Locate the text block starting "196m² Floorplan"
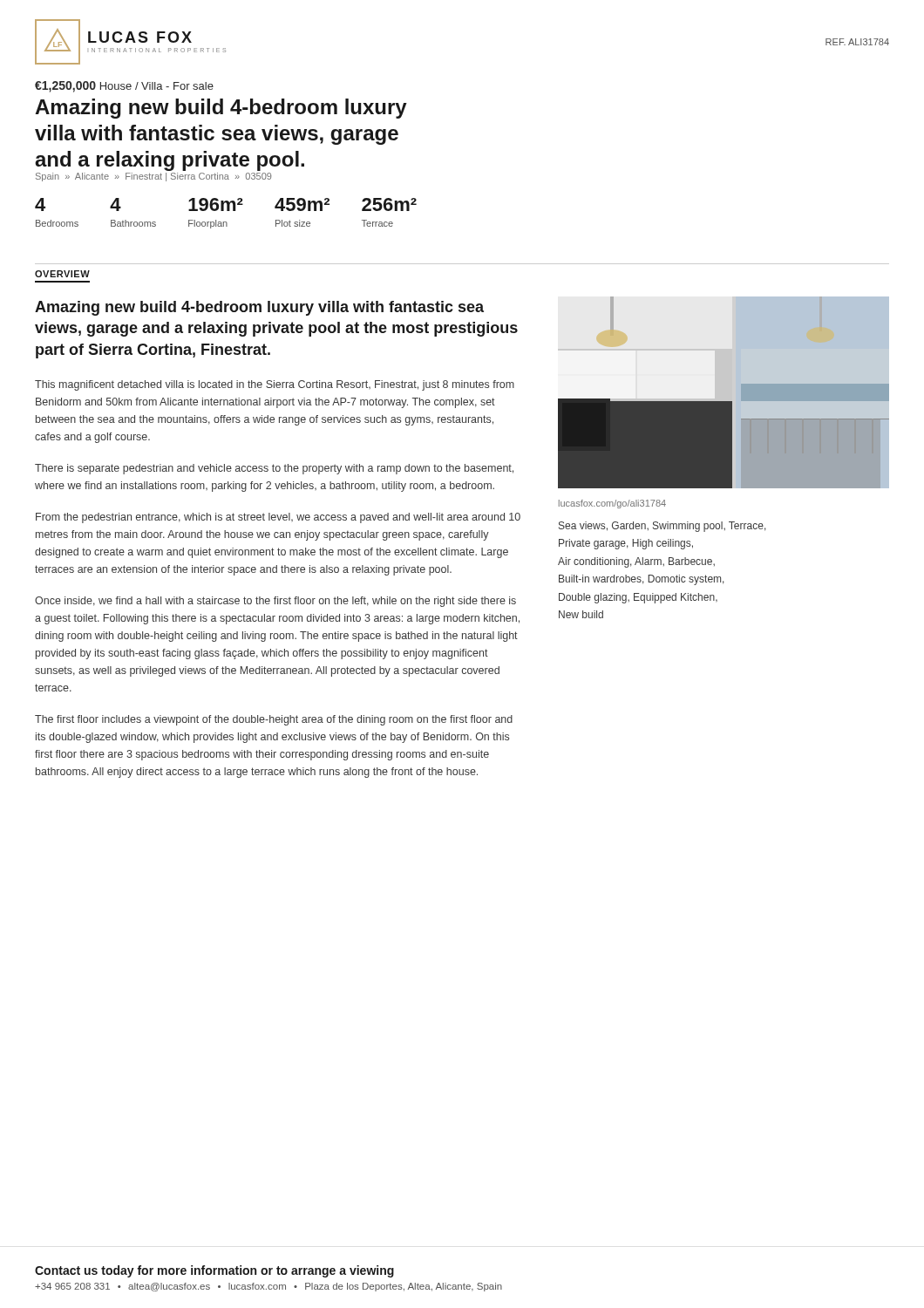924x1308 pixels. click(215, 211)
